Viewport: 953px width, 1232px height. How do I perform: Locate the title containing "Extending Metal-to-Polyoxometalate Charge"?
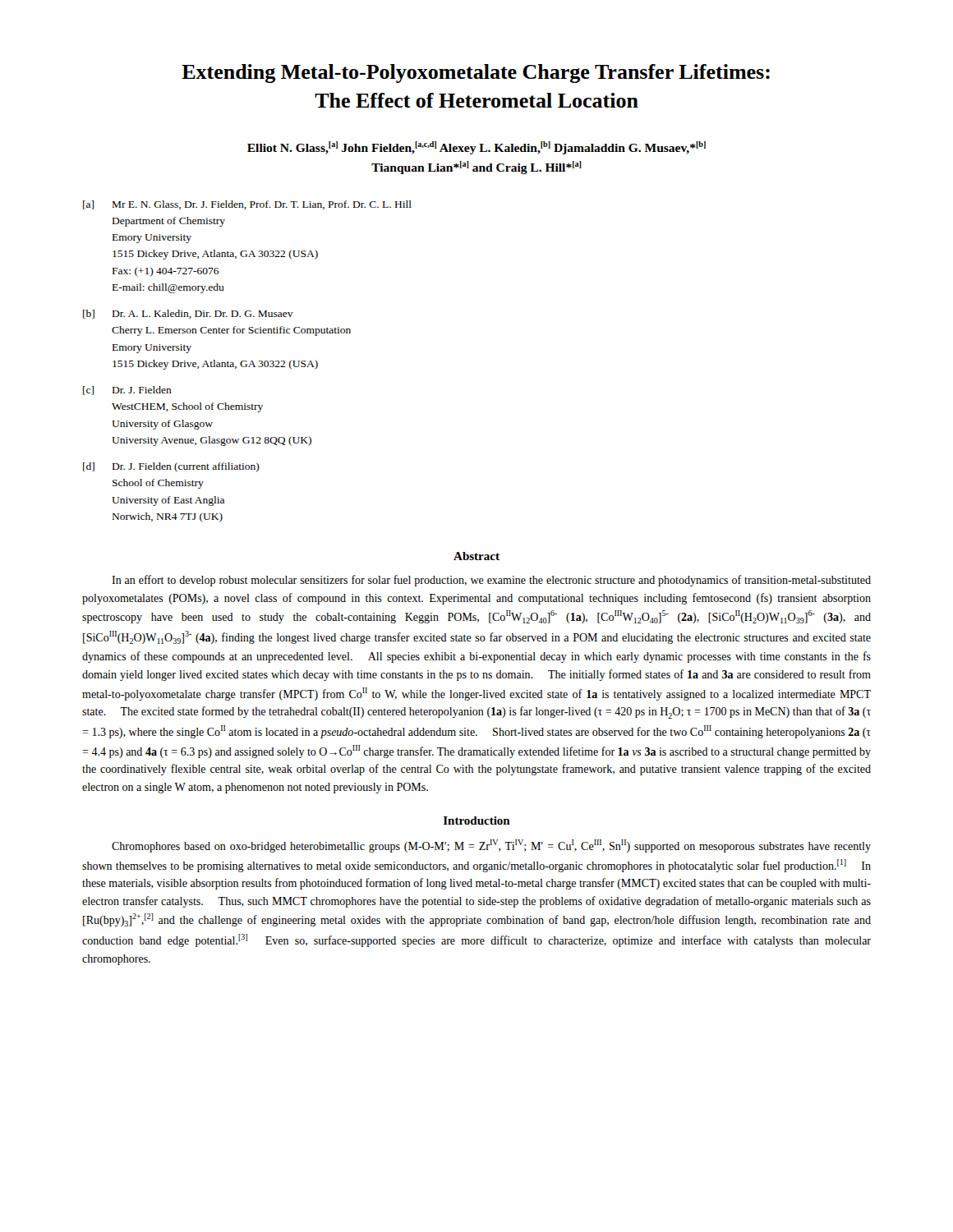476,86
